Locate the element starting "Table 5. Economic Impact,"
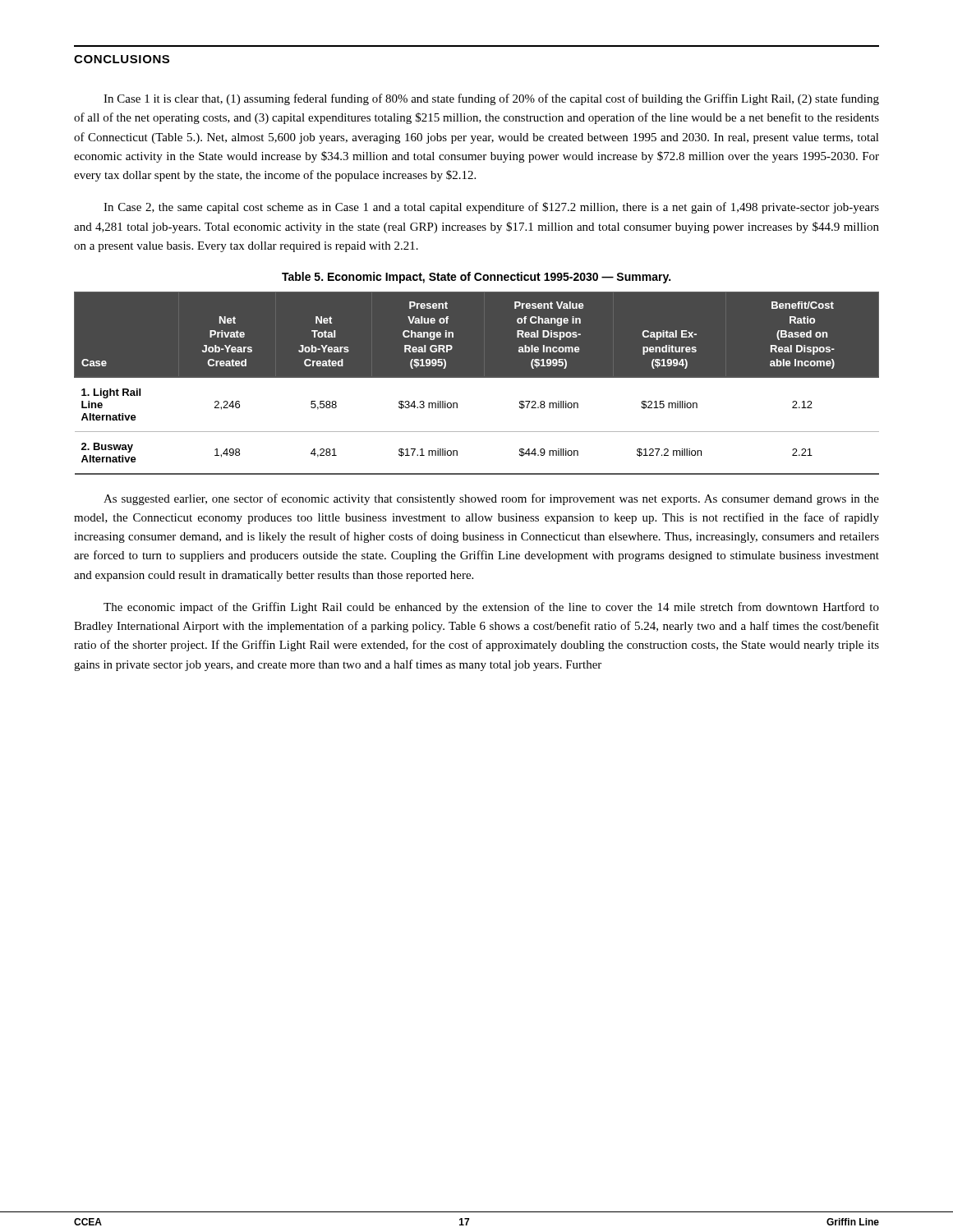 pos(476,277)
